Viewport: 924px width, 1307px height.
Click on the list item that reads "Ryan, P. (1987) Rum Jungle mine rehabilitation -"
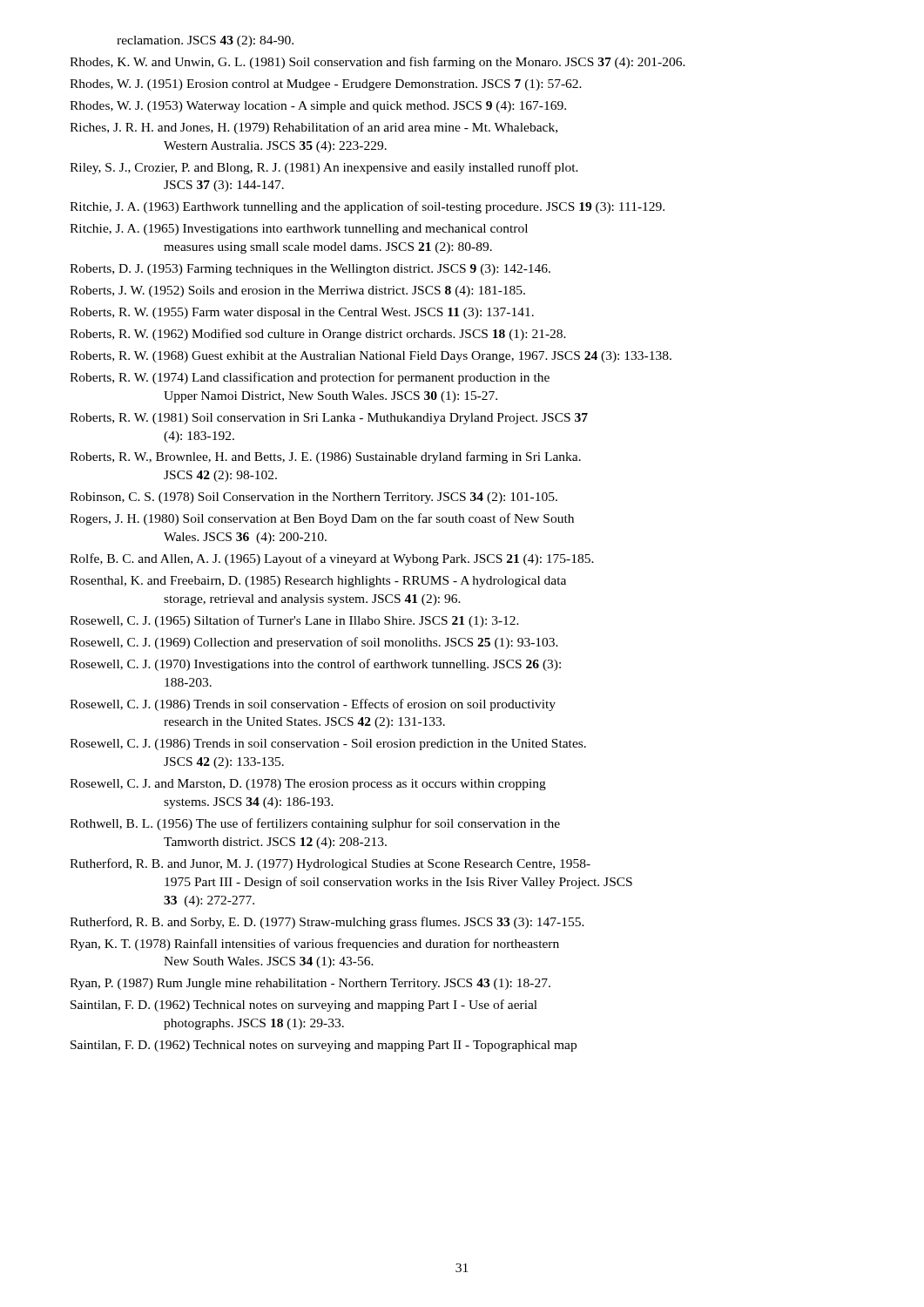click(310, 983)
